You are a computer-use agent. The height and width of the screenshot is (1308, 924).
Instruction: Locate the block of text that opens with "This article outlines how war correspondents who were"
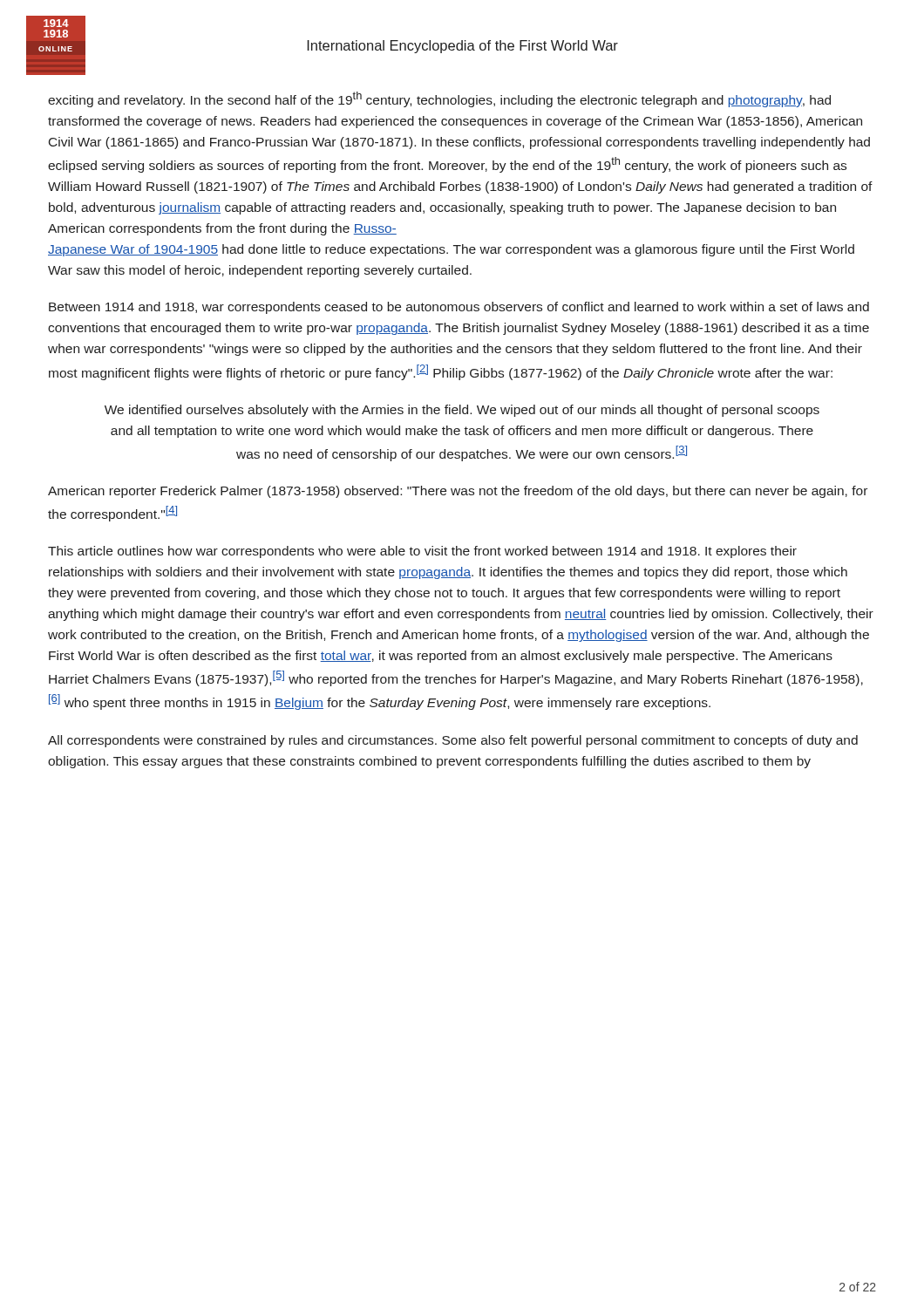(x=461, y=627)
